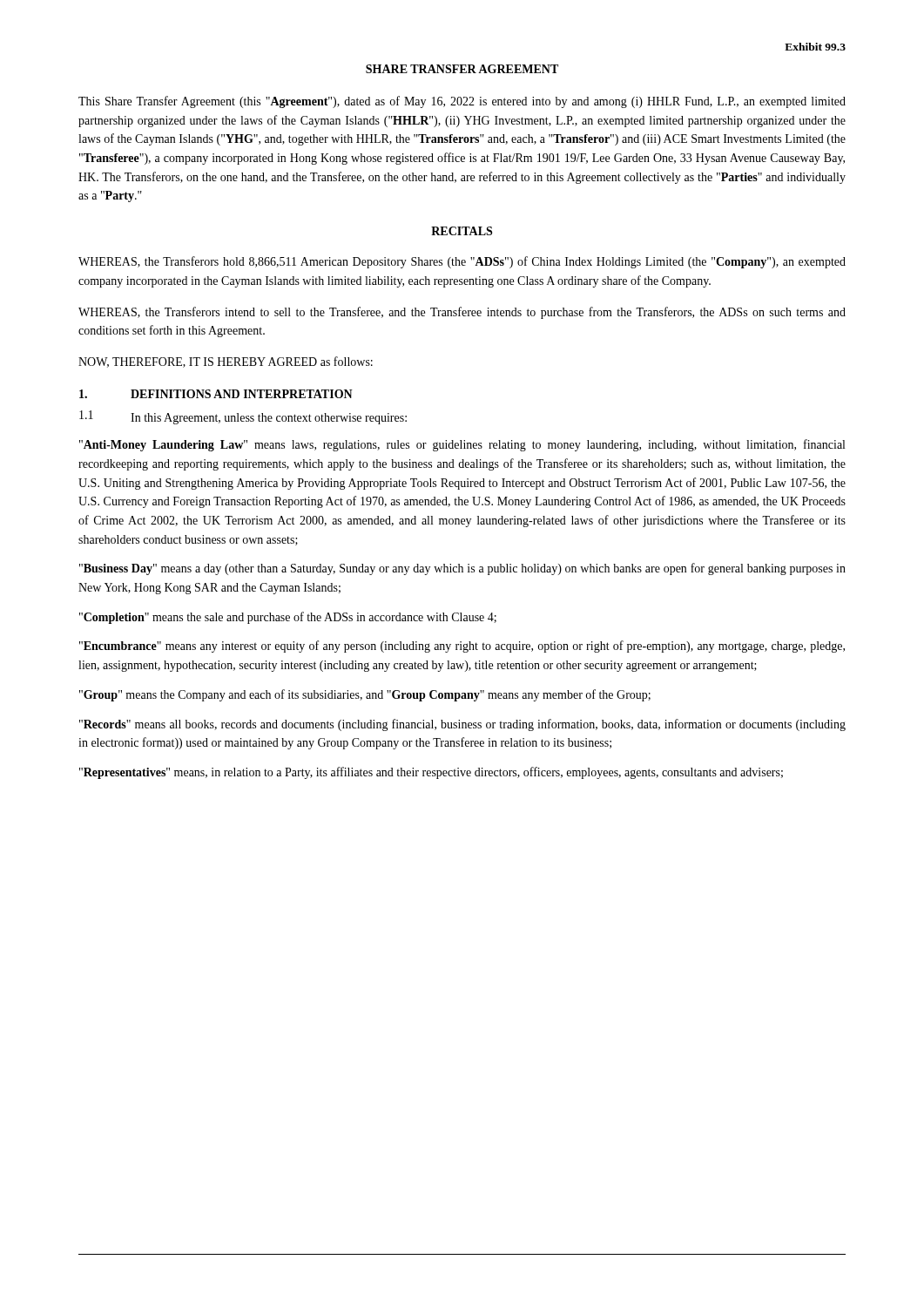
Task: Select the text block containing ""Representatives" means, in"
Action: click(x=431, y=772)
